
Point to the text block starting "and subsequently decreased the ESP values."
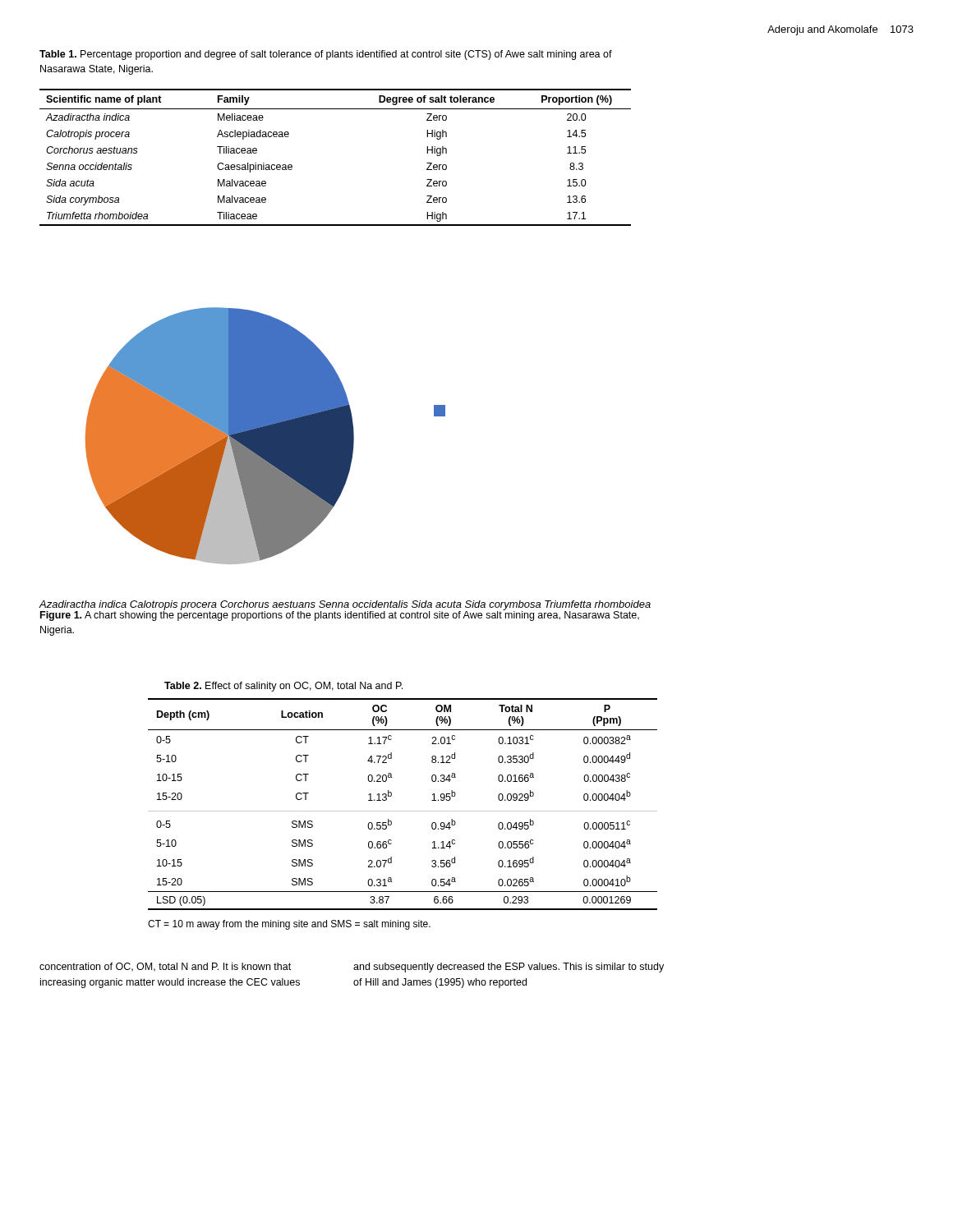(x=509, y=974)
